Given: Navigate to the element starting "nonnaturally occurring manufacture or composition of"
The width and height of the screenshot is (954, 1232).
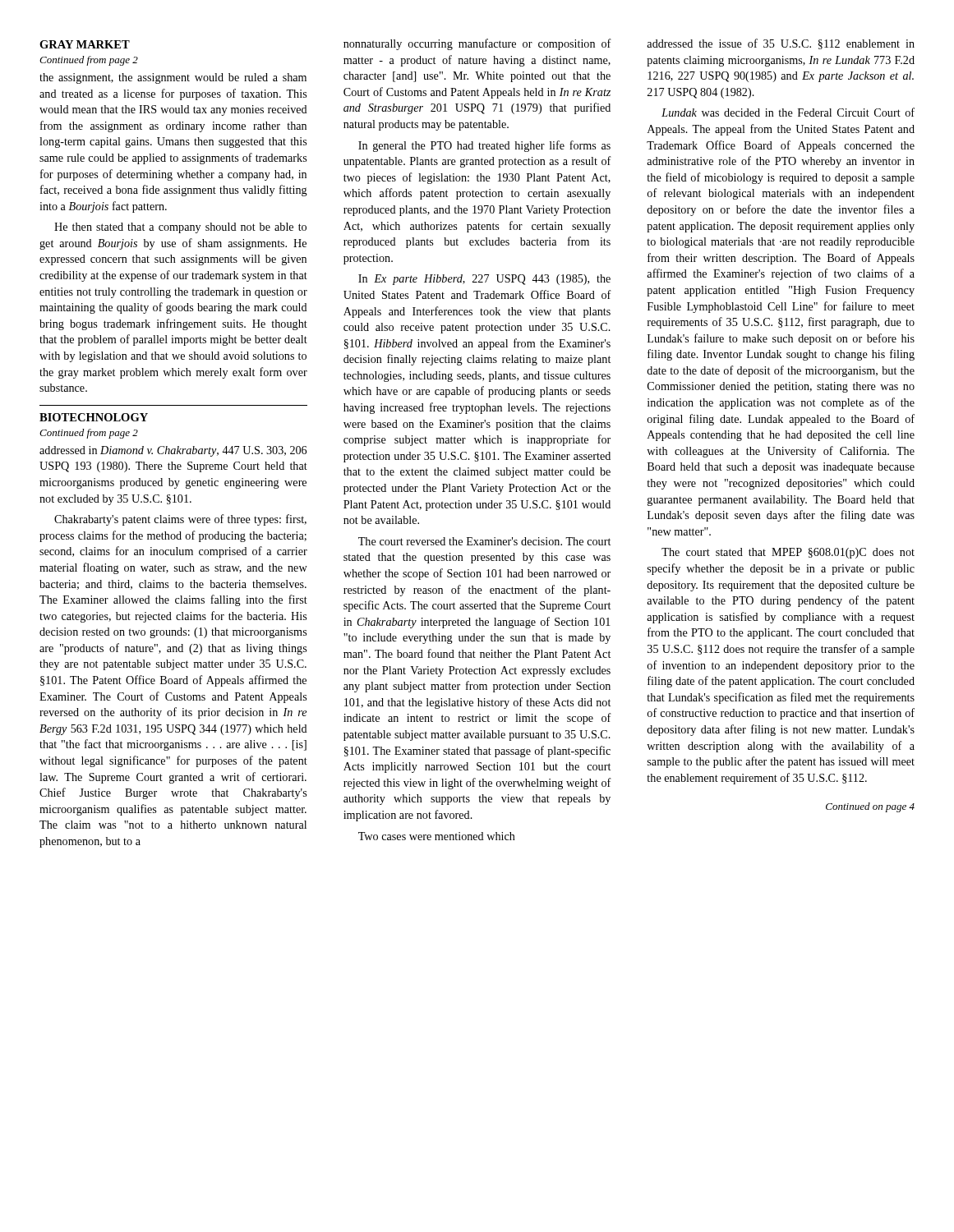Looking at the screenshot, I should (477, 84).
